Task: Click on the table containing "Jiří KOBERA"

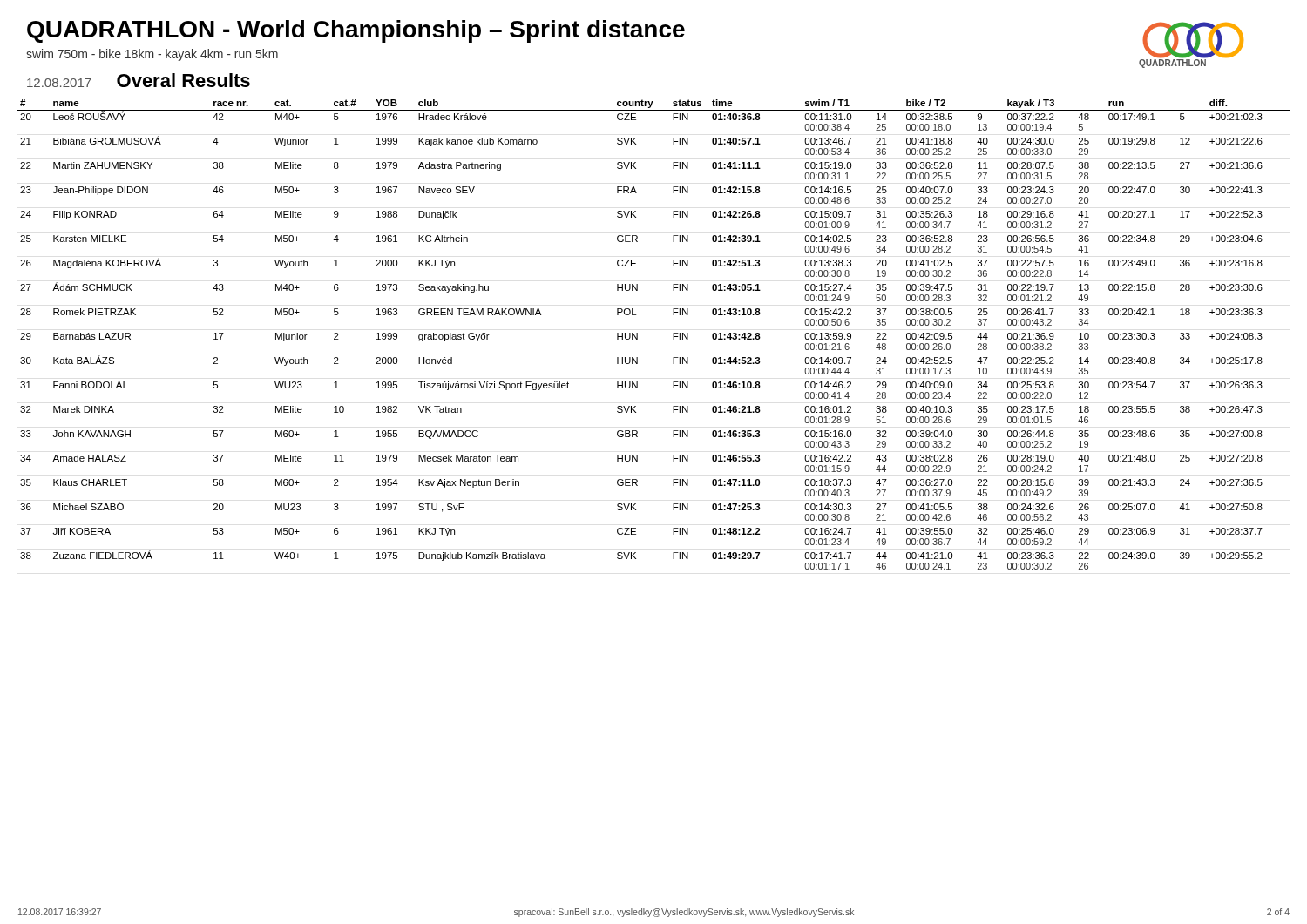Action: [654, 335]
